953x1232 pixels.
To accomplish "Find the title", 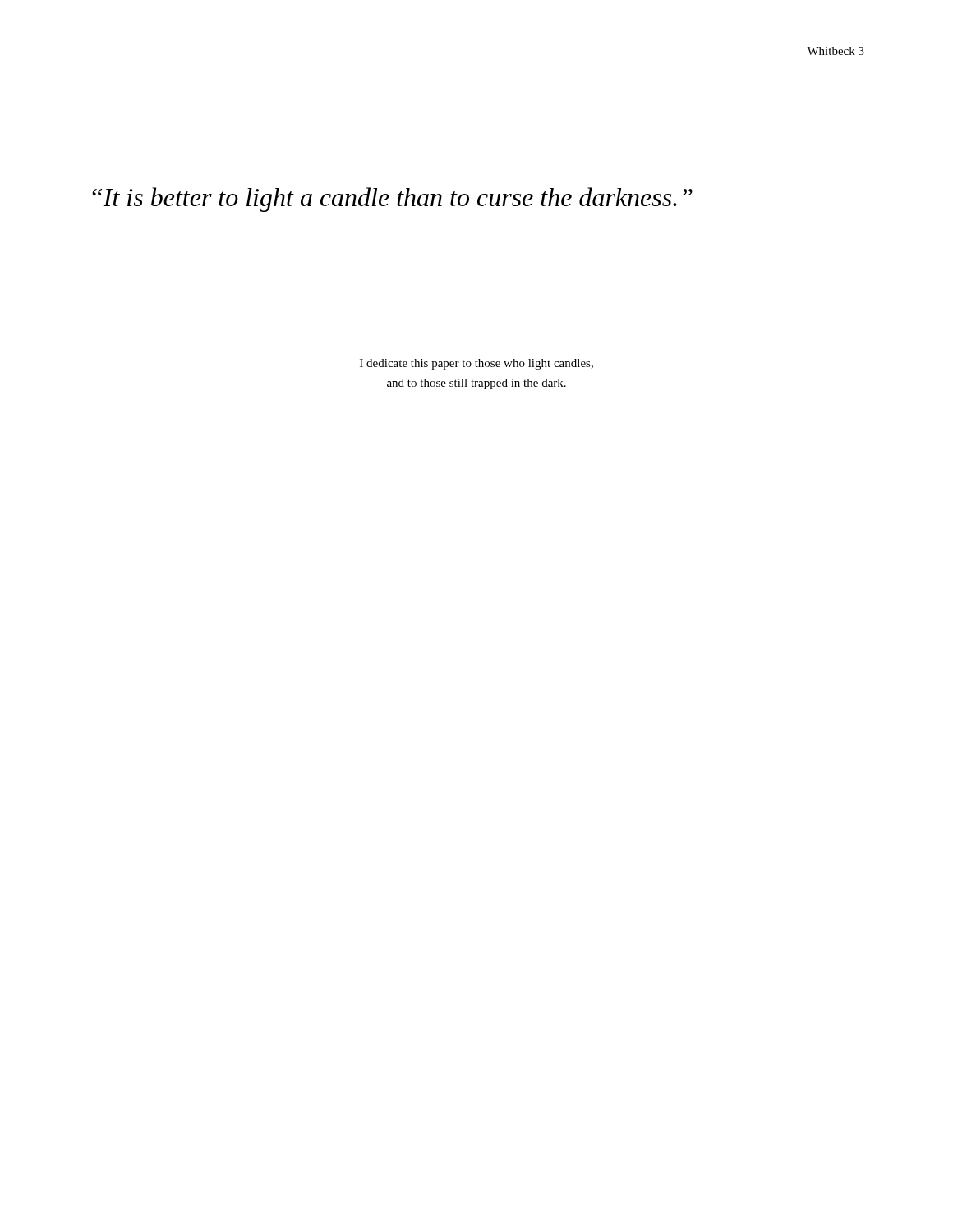I will tap(391, 197).
